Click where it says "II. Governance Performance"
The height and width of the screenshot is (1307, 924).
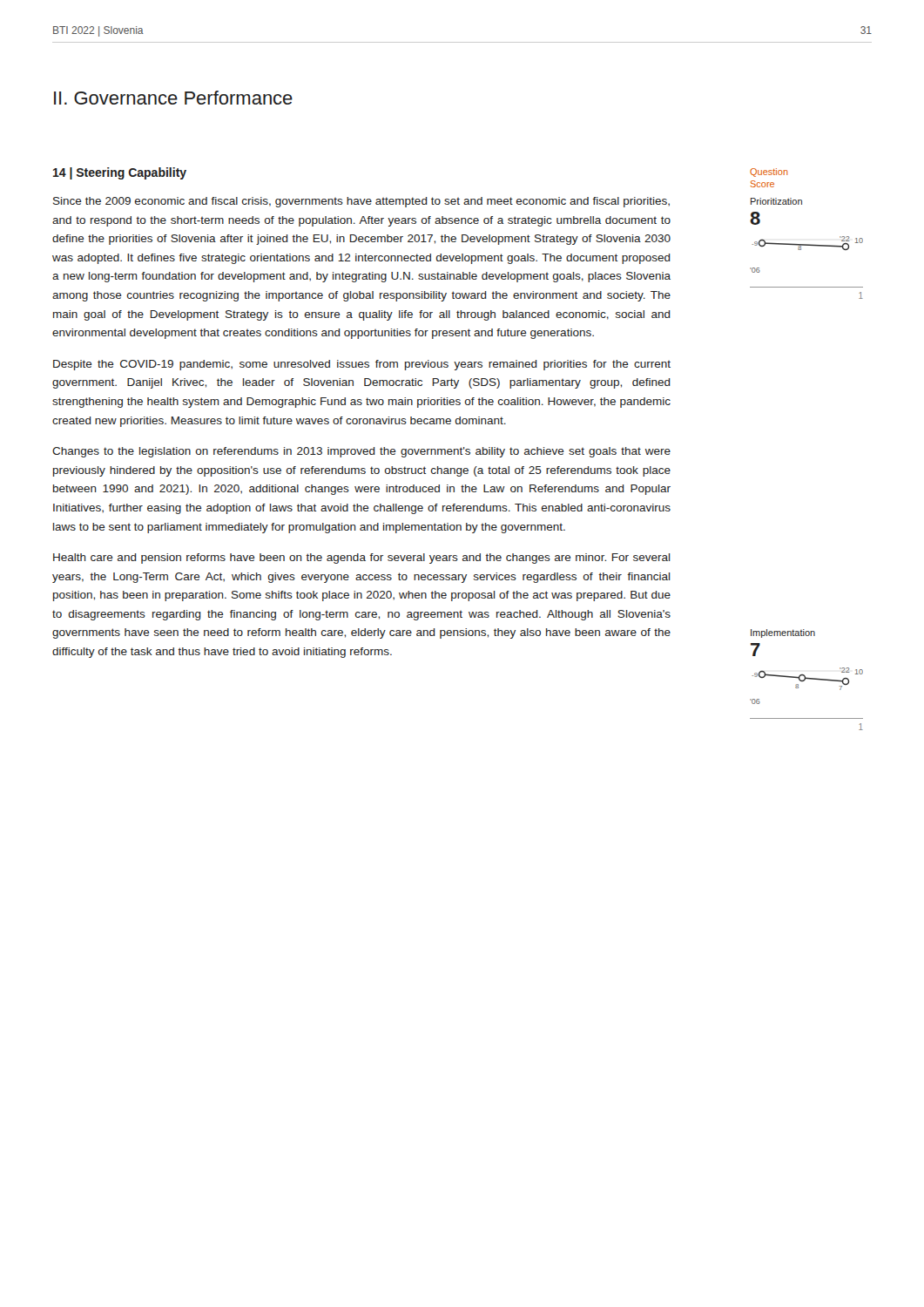173,98
